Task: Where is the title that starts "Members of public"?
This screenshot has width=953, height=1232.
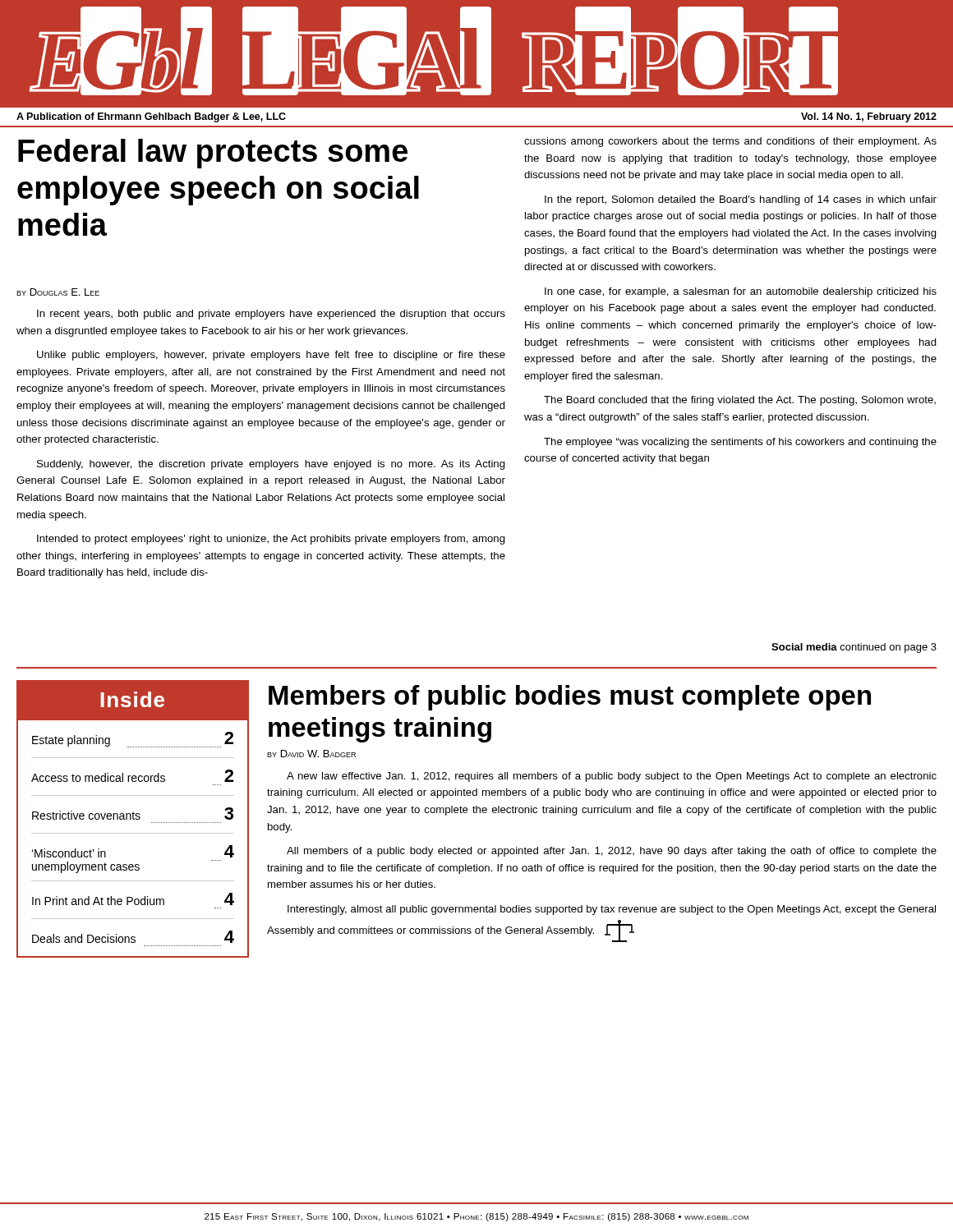Action: (570, 711)
